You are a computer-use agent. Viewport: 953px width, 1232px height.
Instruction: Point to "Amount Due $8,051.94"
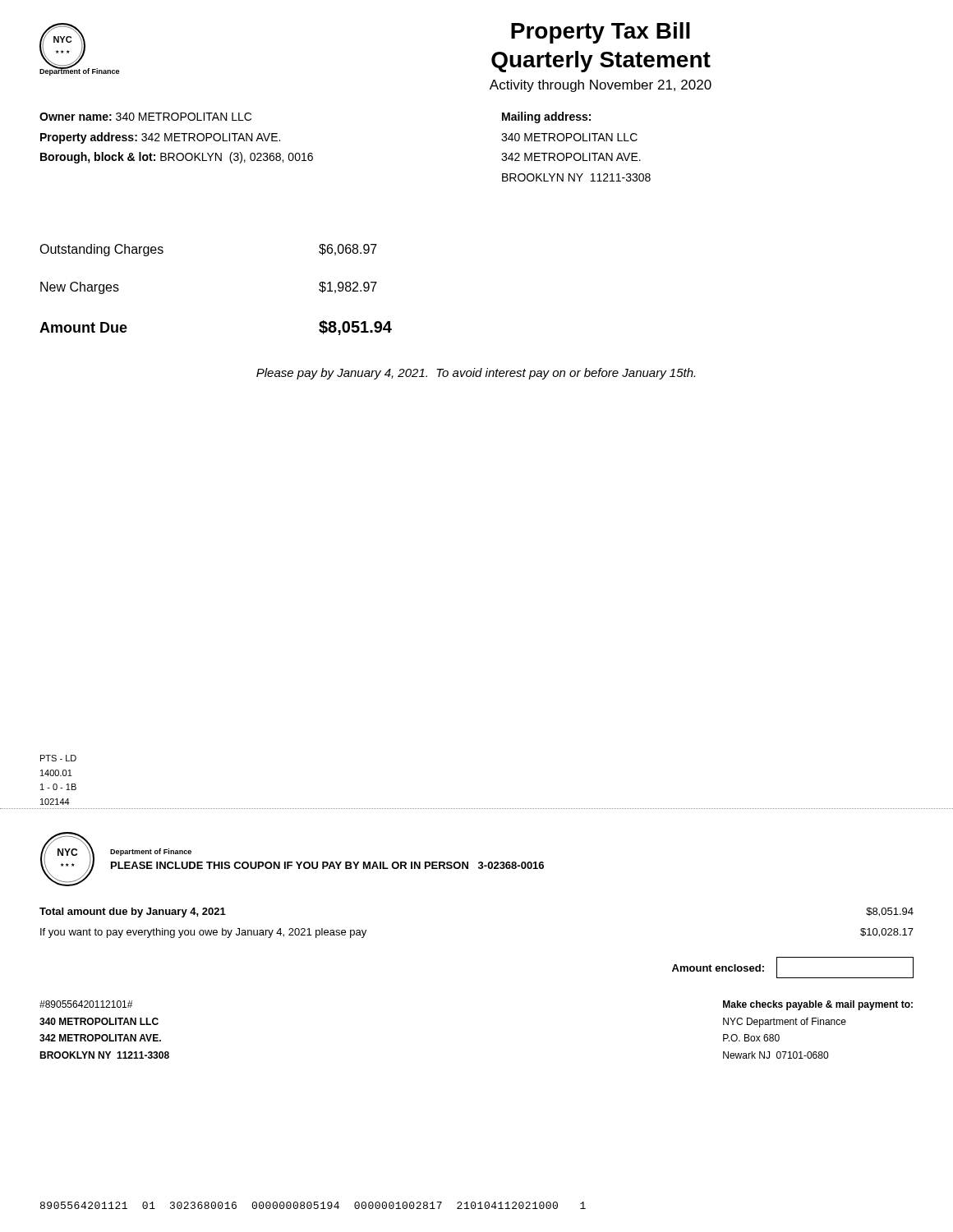click(x=85, y=326)
